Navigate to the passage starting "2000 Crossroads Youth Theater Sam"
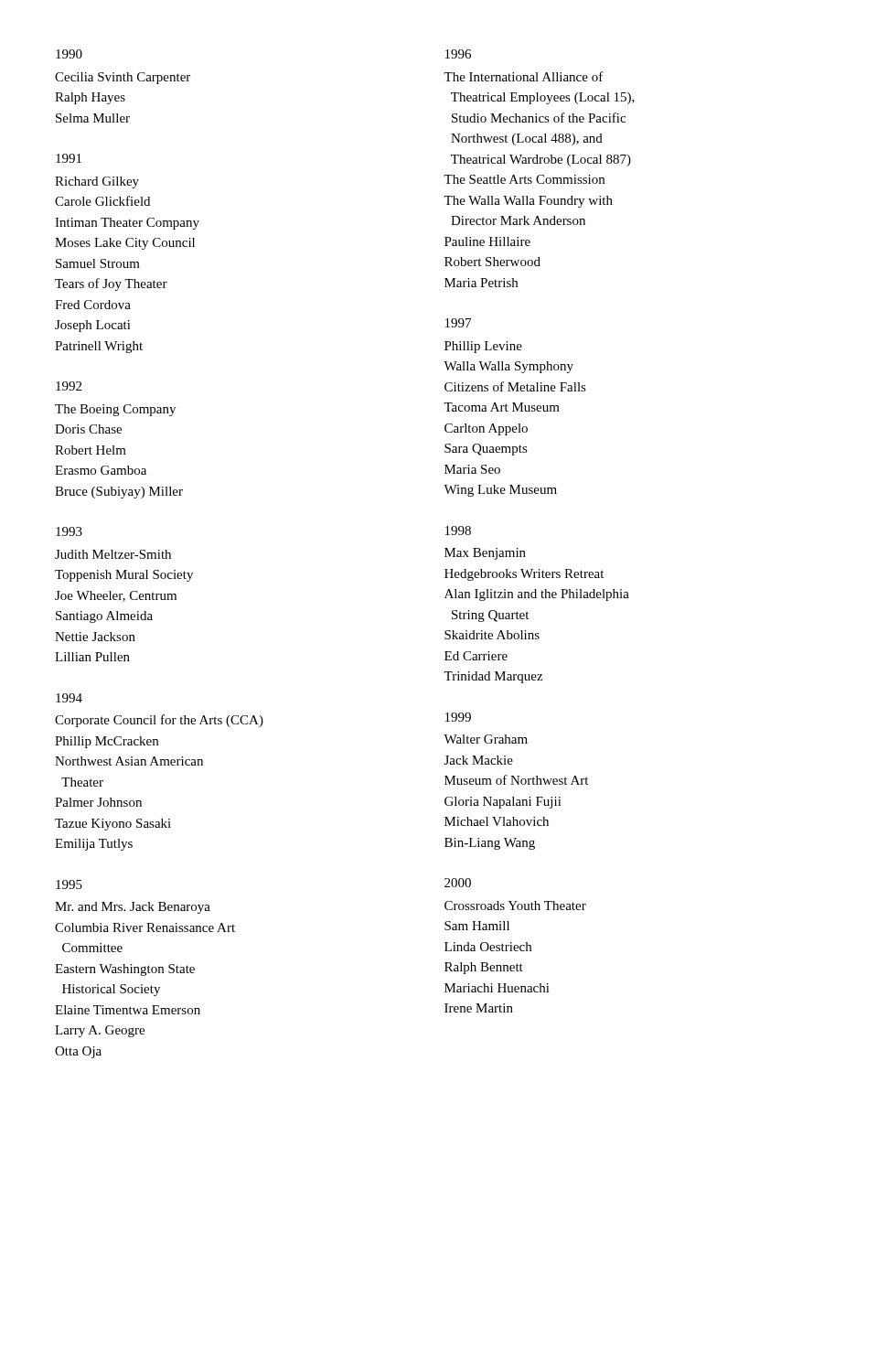Viewport: 888px width, 1372px height. pos(458,883)
